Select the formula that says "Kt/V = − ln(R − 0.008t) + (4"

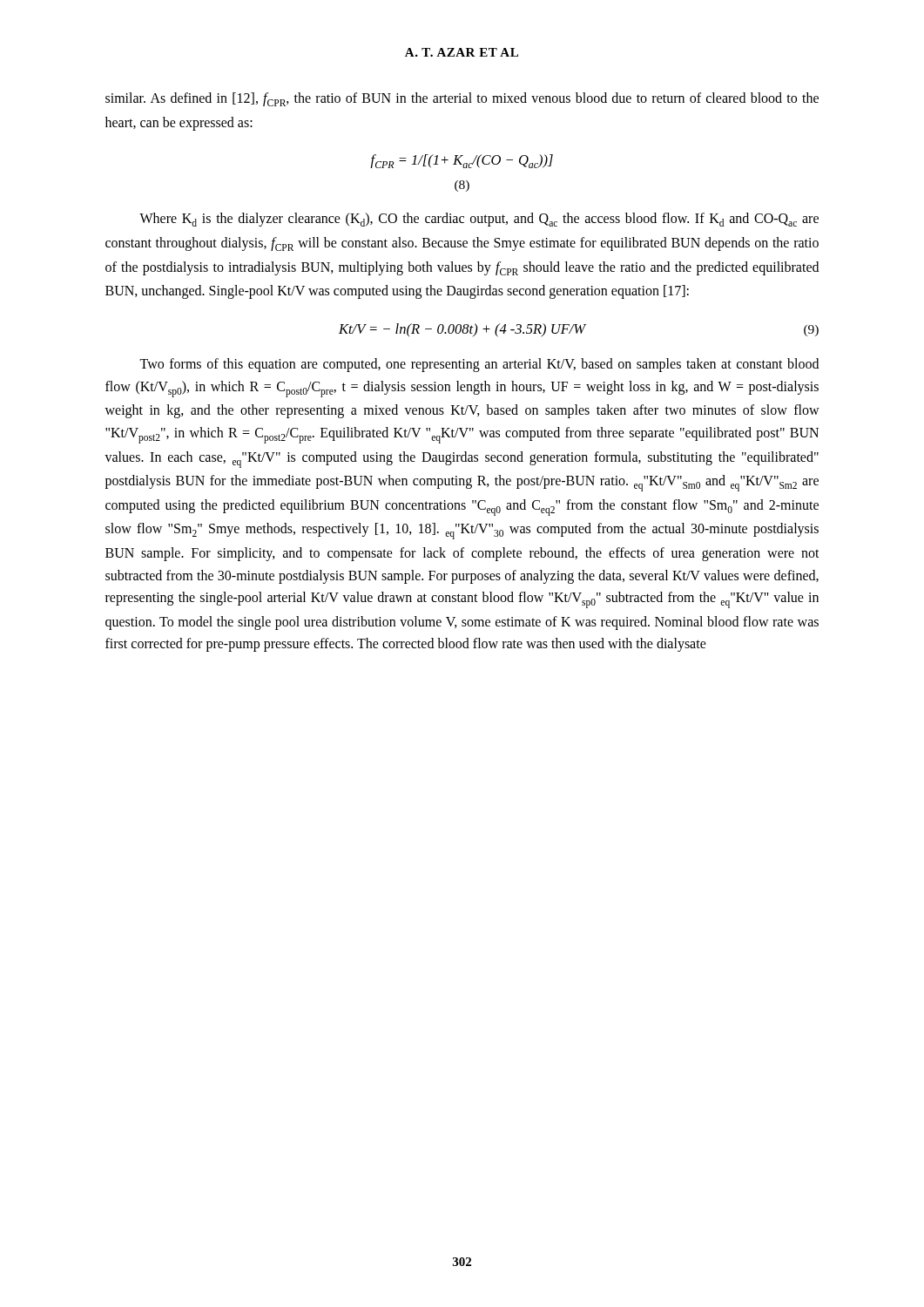pos(462,329)
